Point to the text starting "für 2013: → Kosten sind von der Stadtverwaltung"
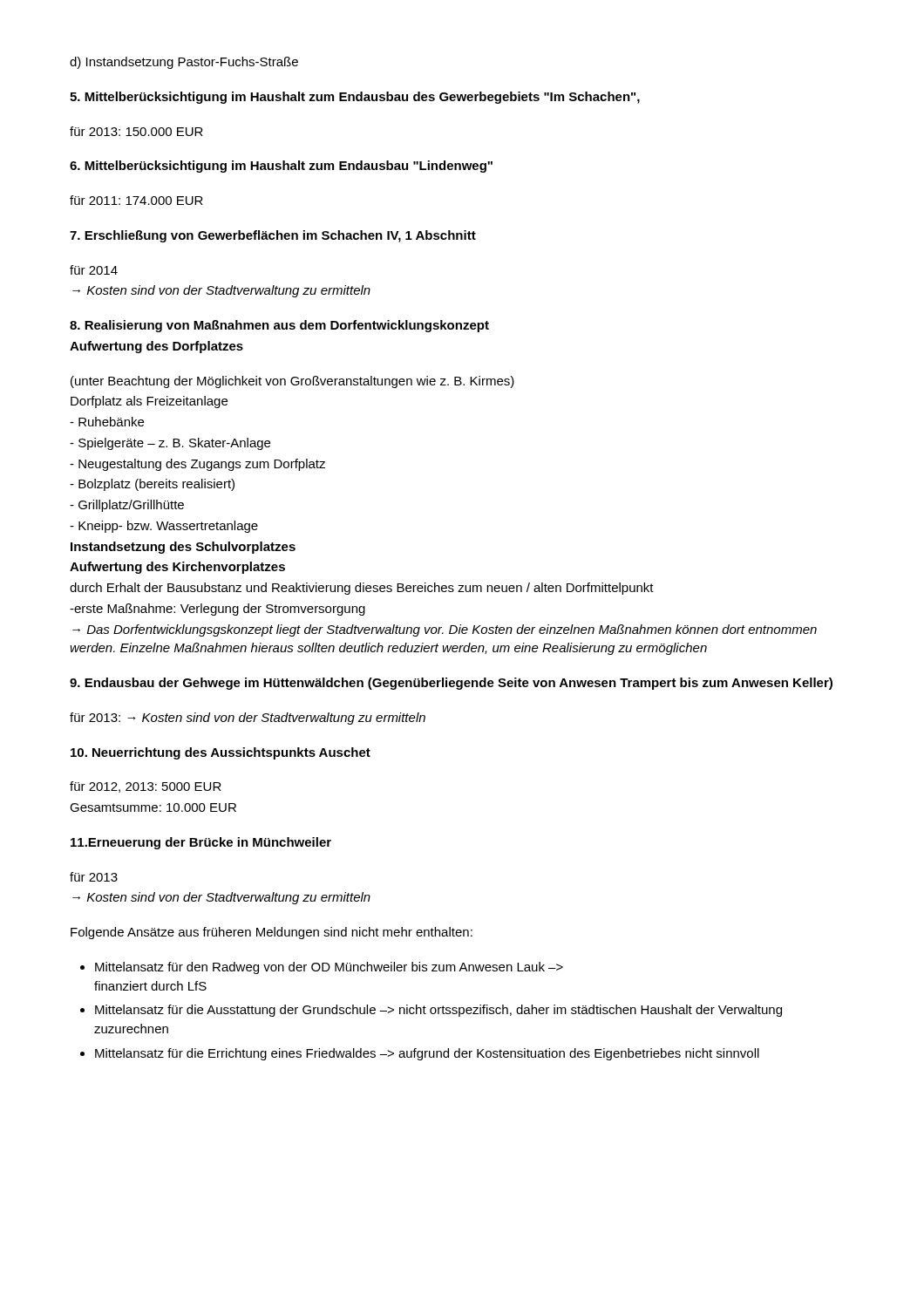Screen dimensions: 1308x924 [248, 719]
